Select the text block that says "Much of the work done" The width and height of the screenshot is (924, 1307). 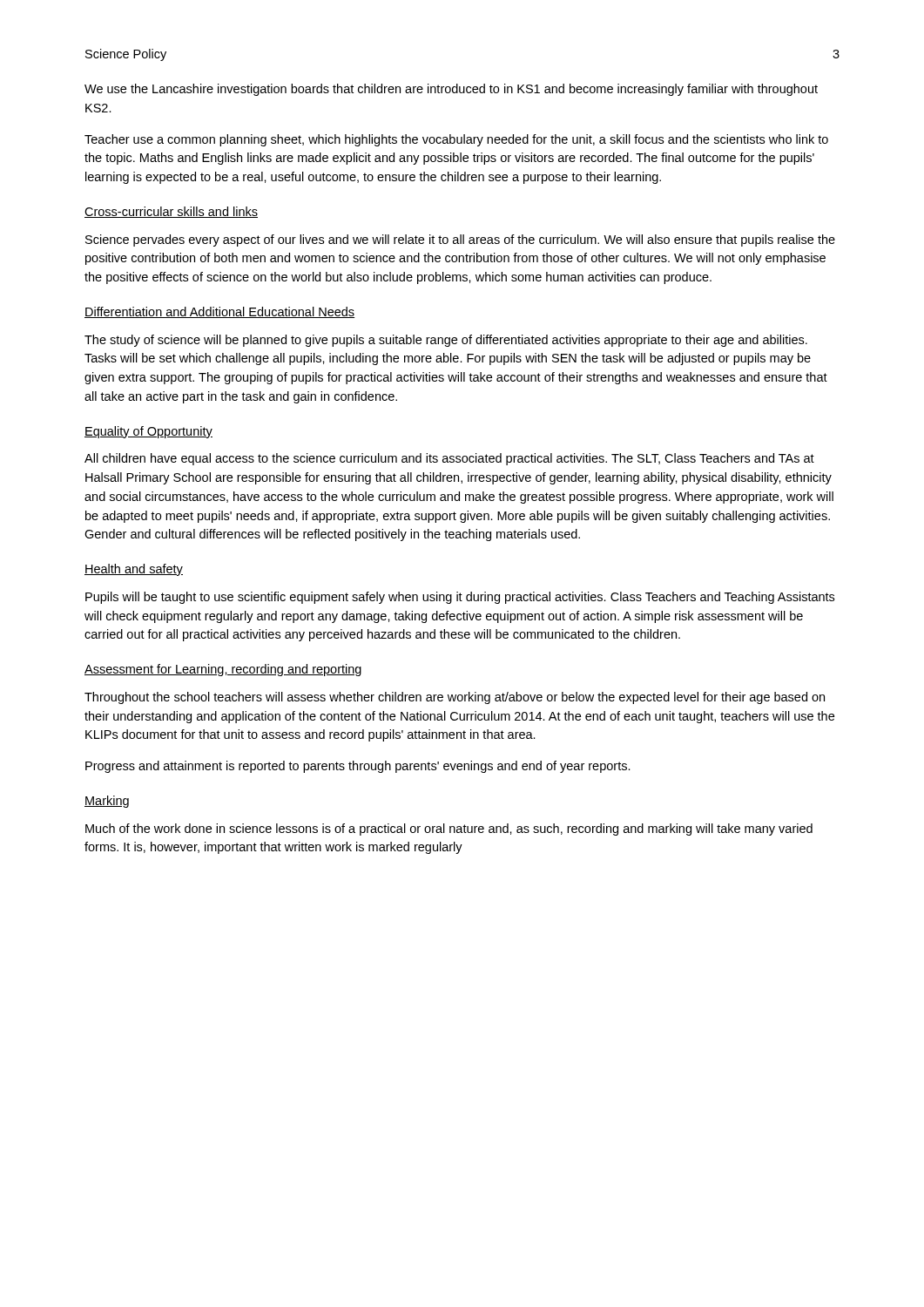tap(449, 838)
